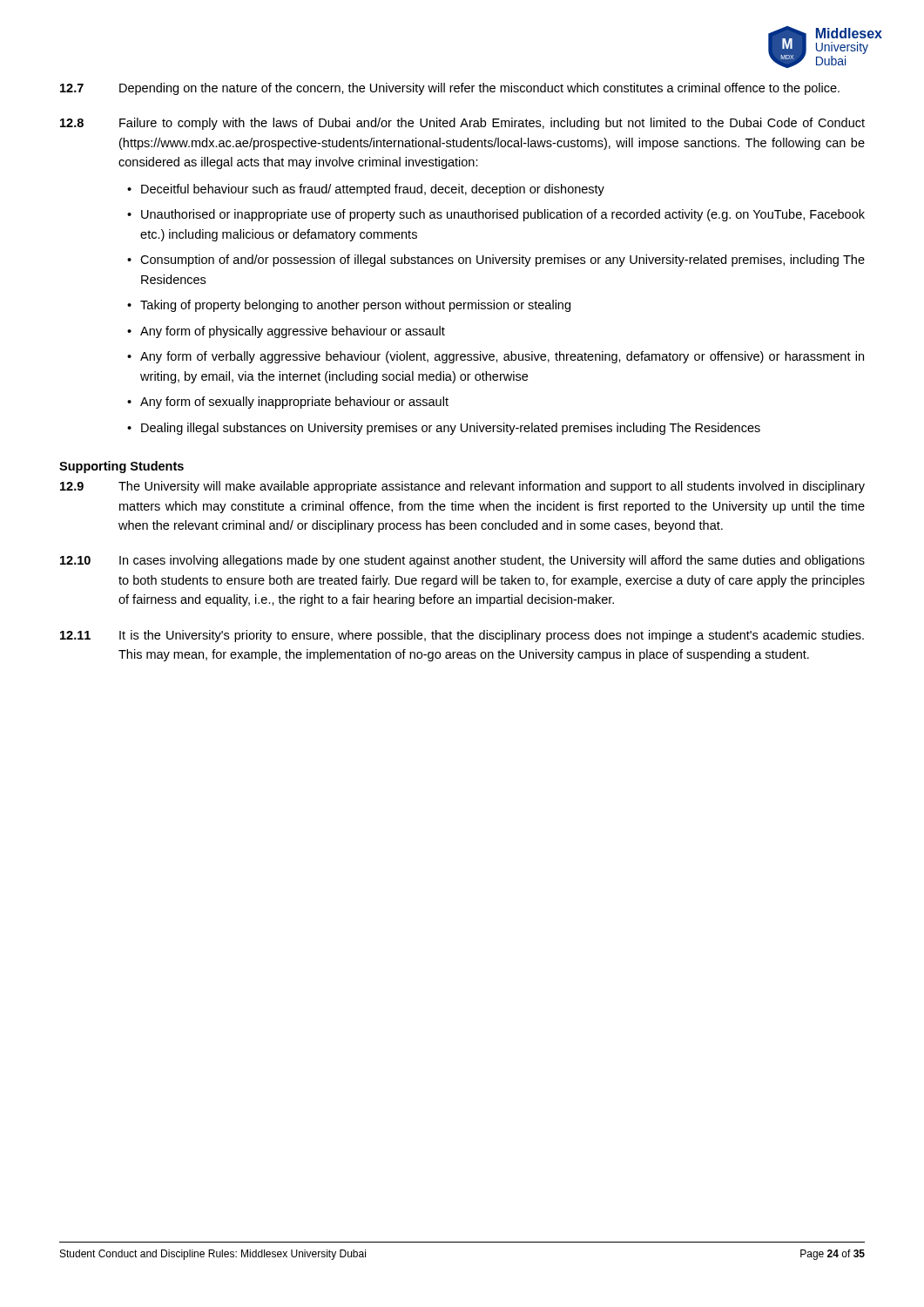Click on the list item containing "Taking of property belonging to"
Image resolution: width=924 pixels, height=1307 pixels.
coord(356,305)
